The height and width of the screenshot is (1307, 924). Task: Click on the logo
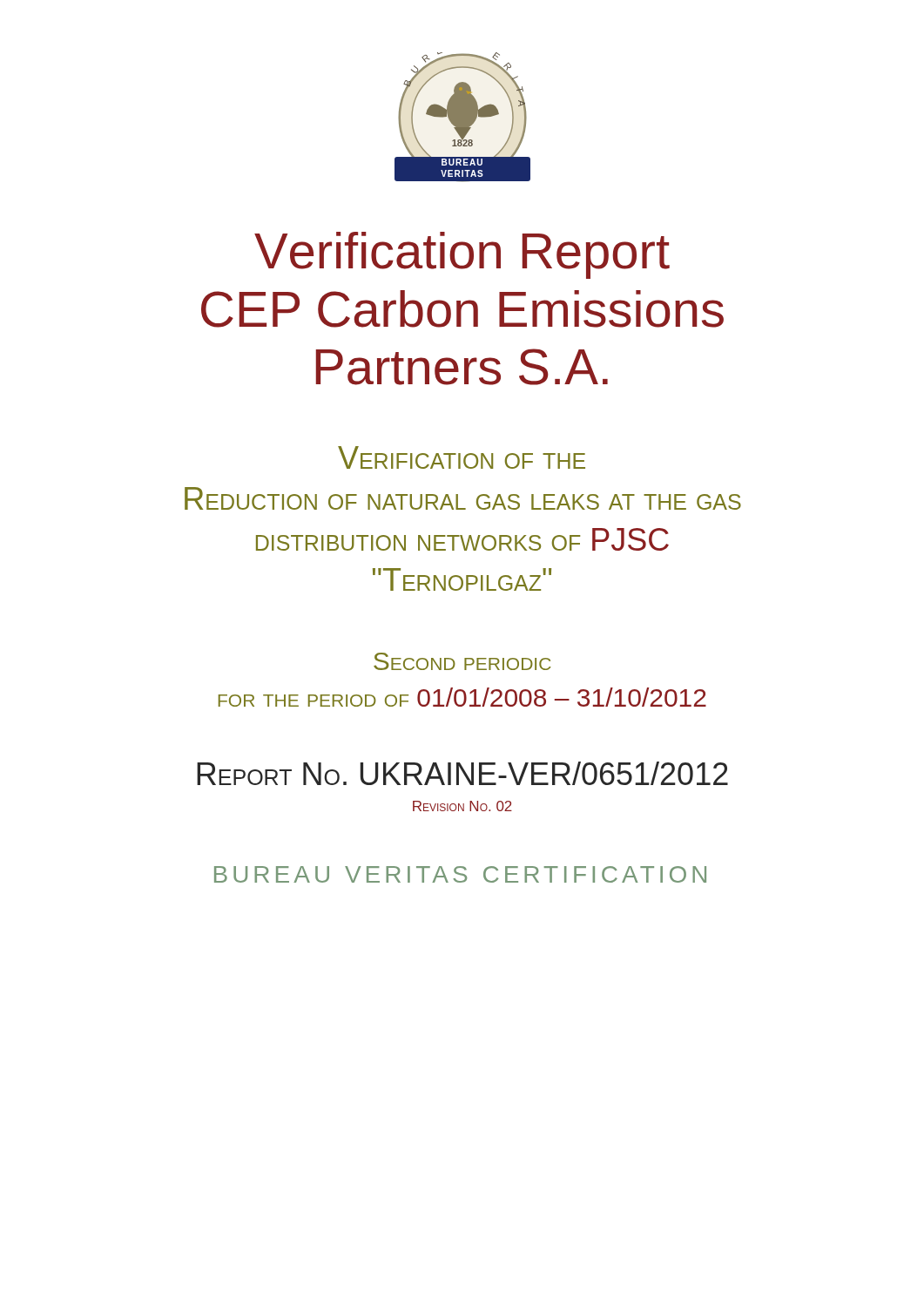462,120
